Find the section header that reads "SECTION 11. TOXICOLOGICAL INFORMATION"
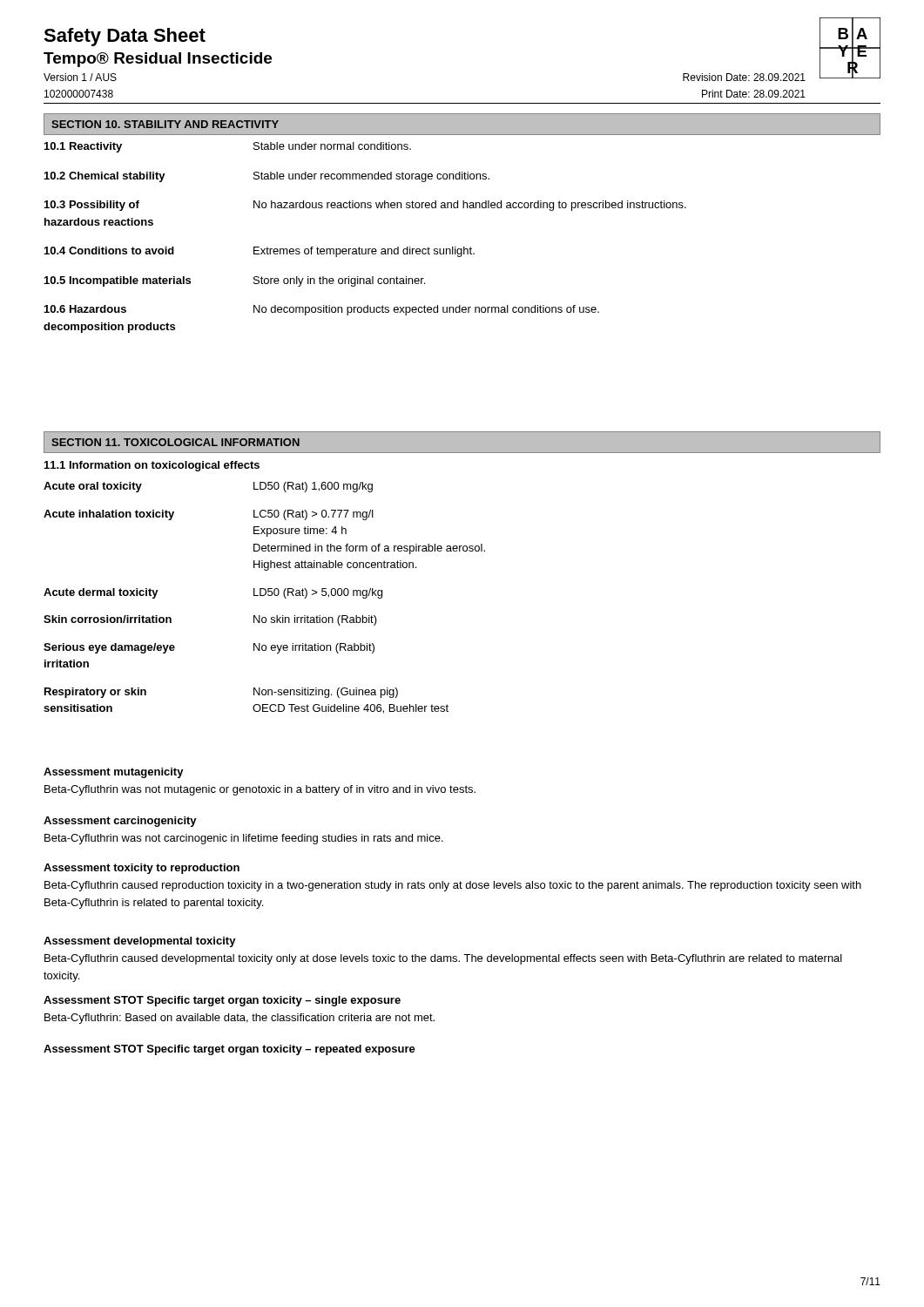924x1307 pixels. click(176, 442)
